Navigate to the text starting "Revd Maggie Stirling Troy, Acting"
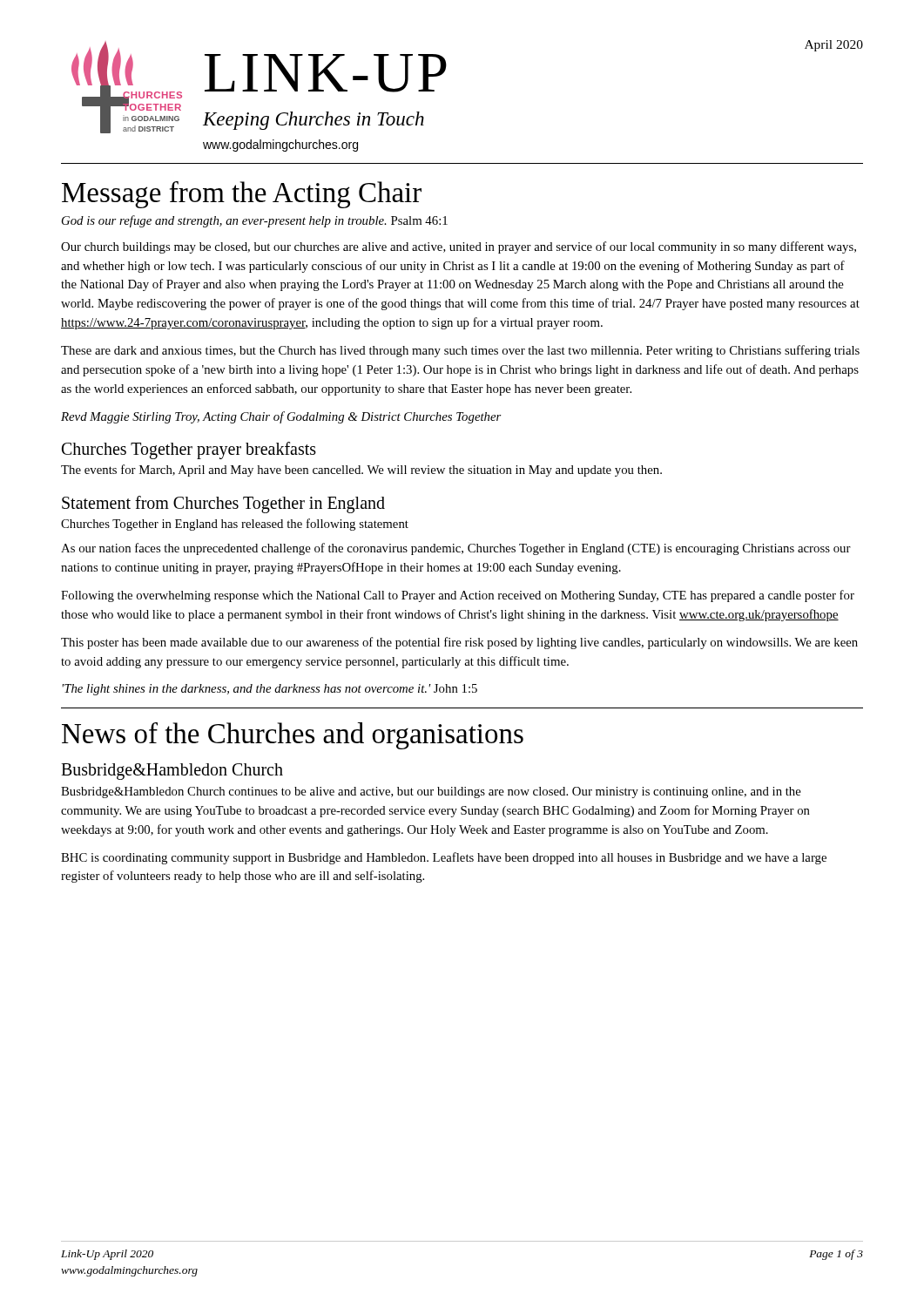 coord(462,417)
